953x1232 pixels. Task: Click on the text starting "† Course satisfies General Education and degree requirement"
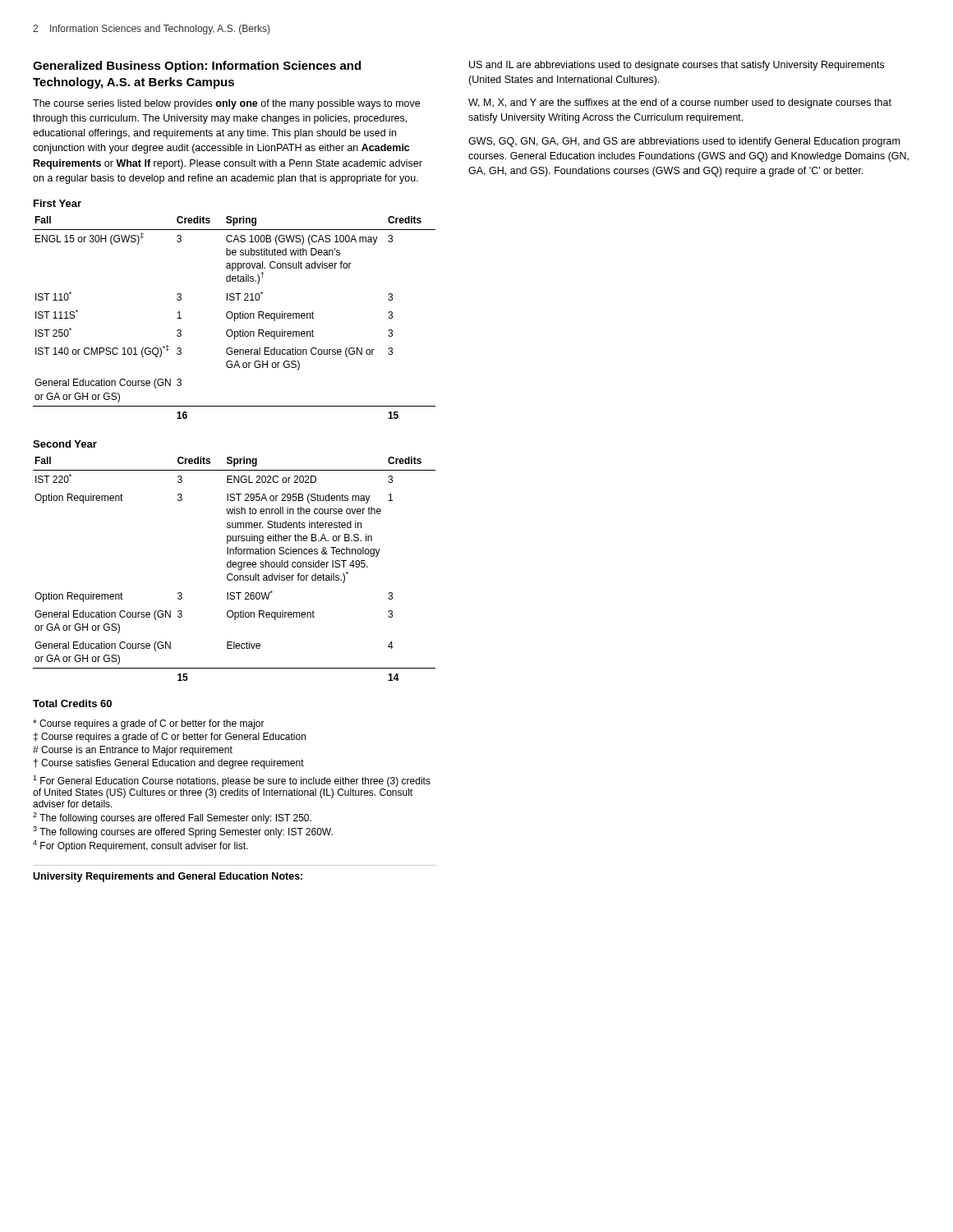point(168,763)
